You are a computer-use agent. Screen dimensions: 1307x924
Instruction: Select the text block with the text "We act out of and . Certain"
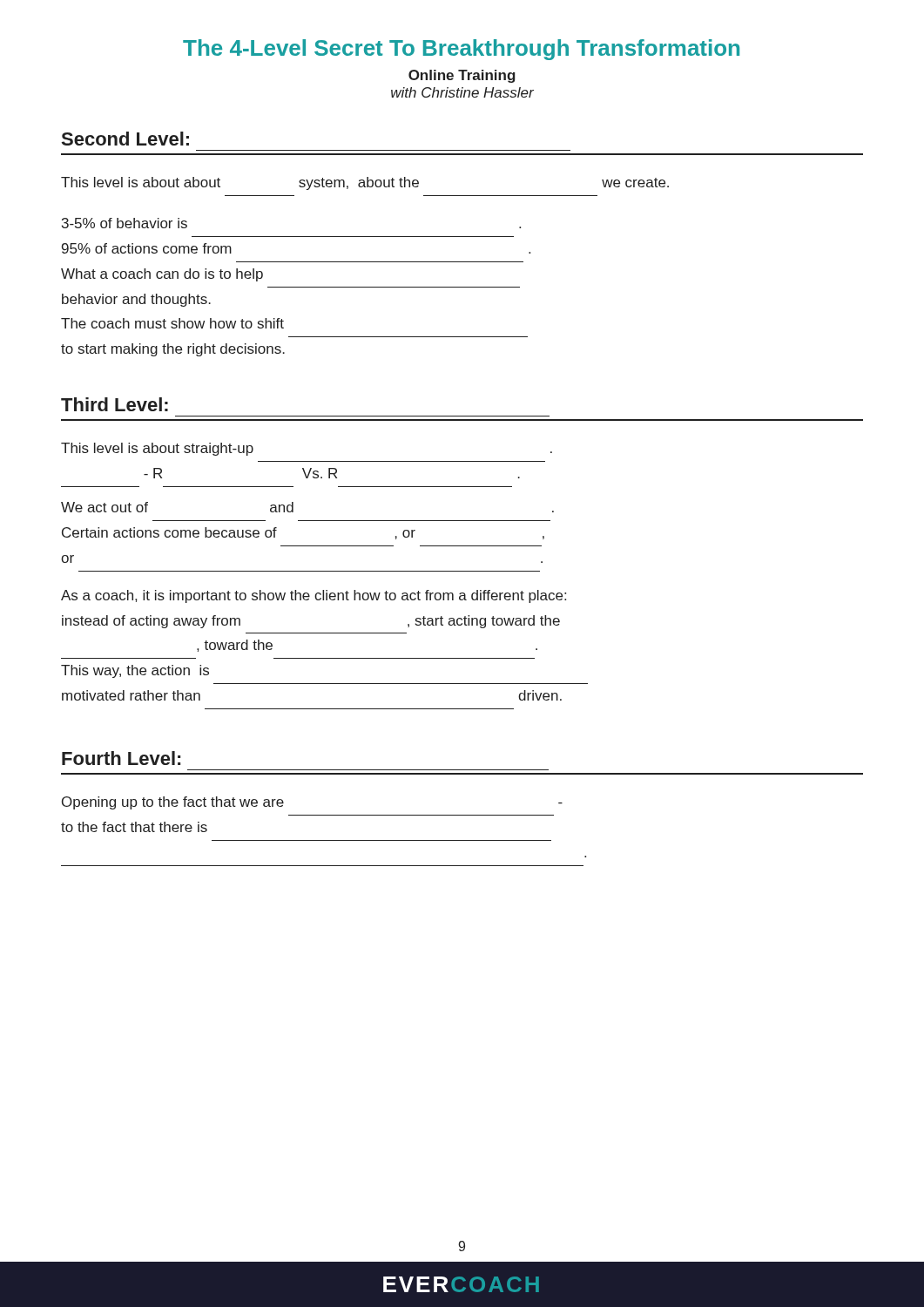coord(308,535)
